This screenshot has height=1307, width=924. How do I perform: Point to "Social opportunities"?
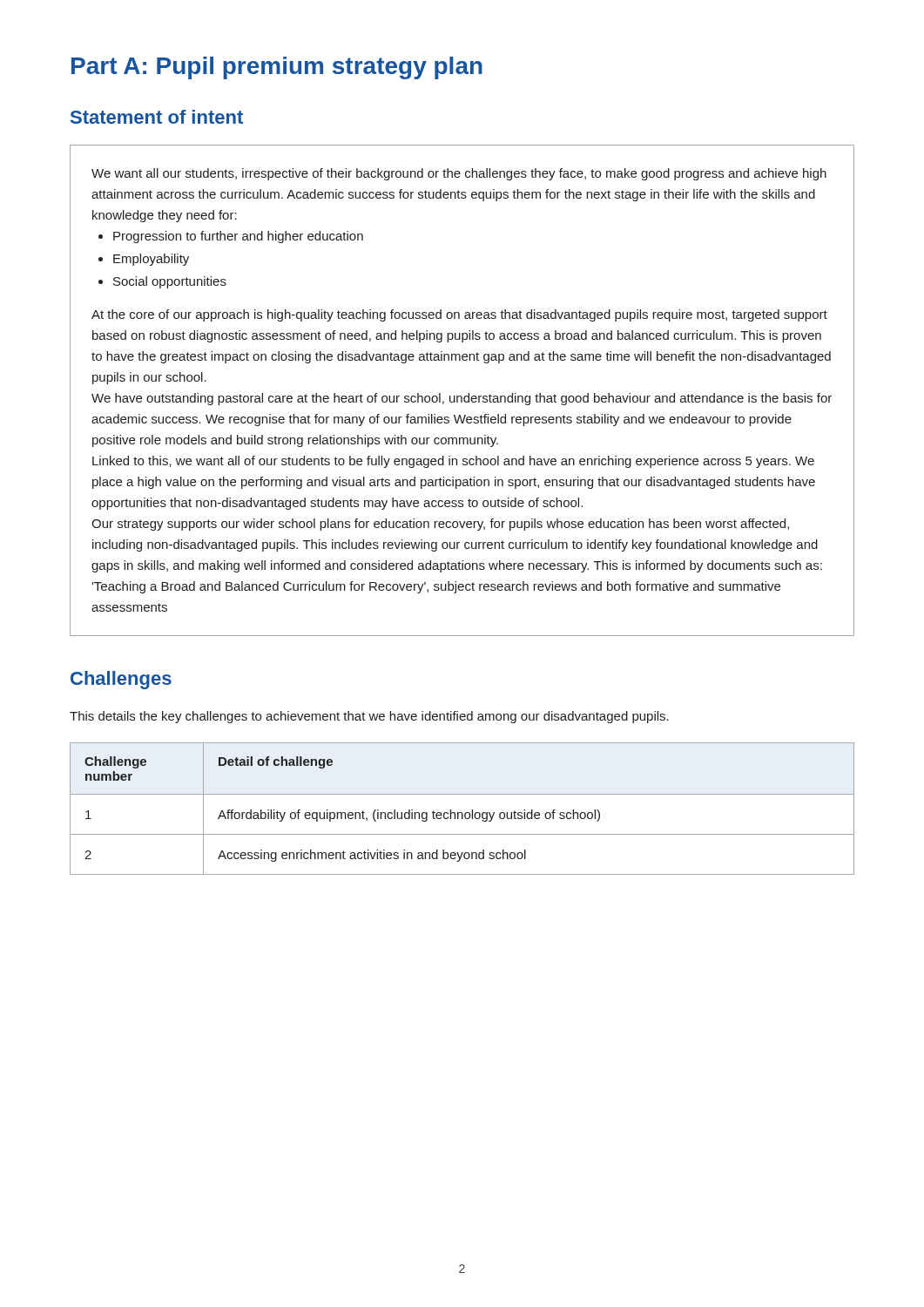pyautogui.click(x=170, y=282)
